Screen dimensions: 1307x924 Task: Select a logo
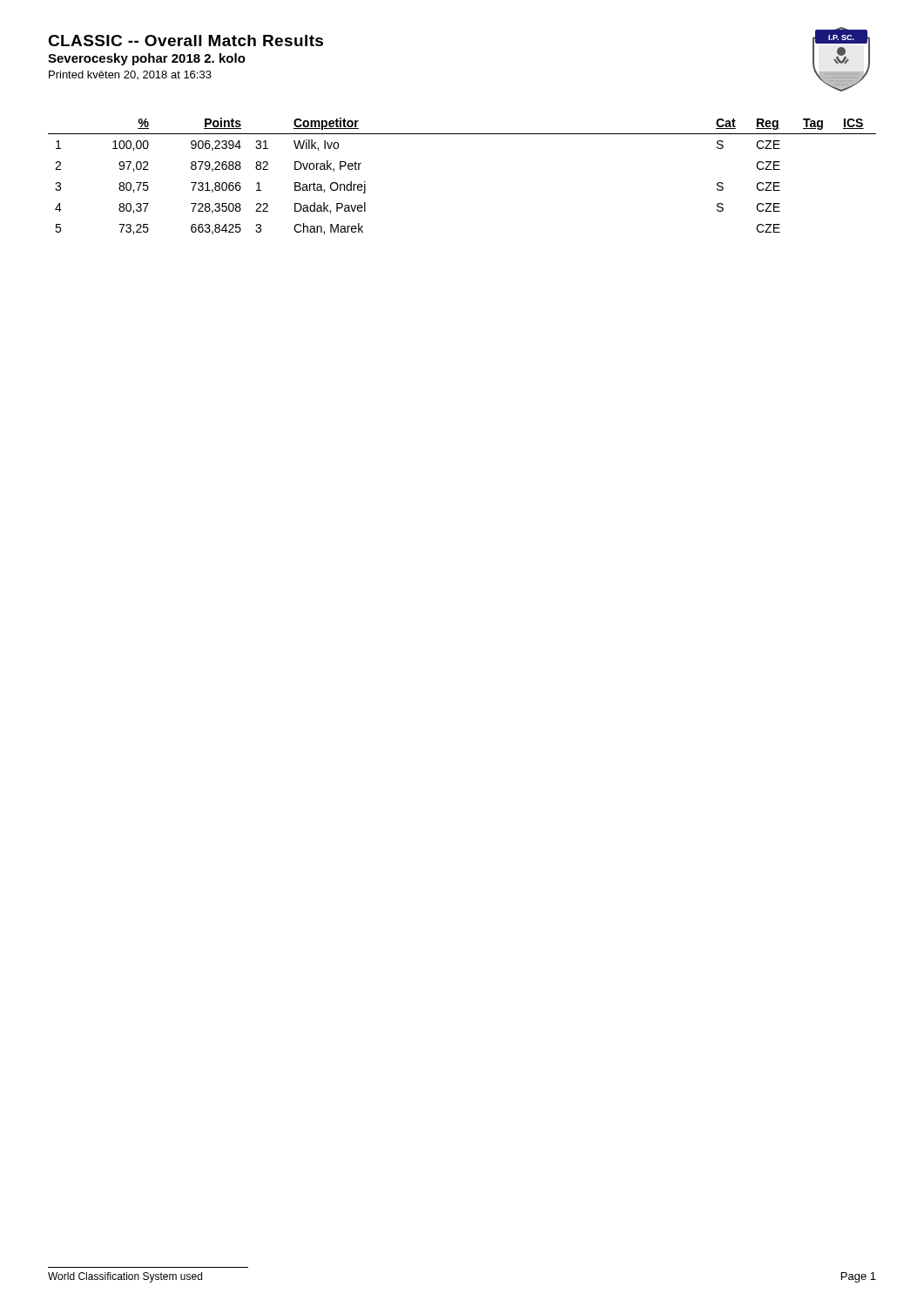pos(841,59)
